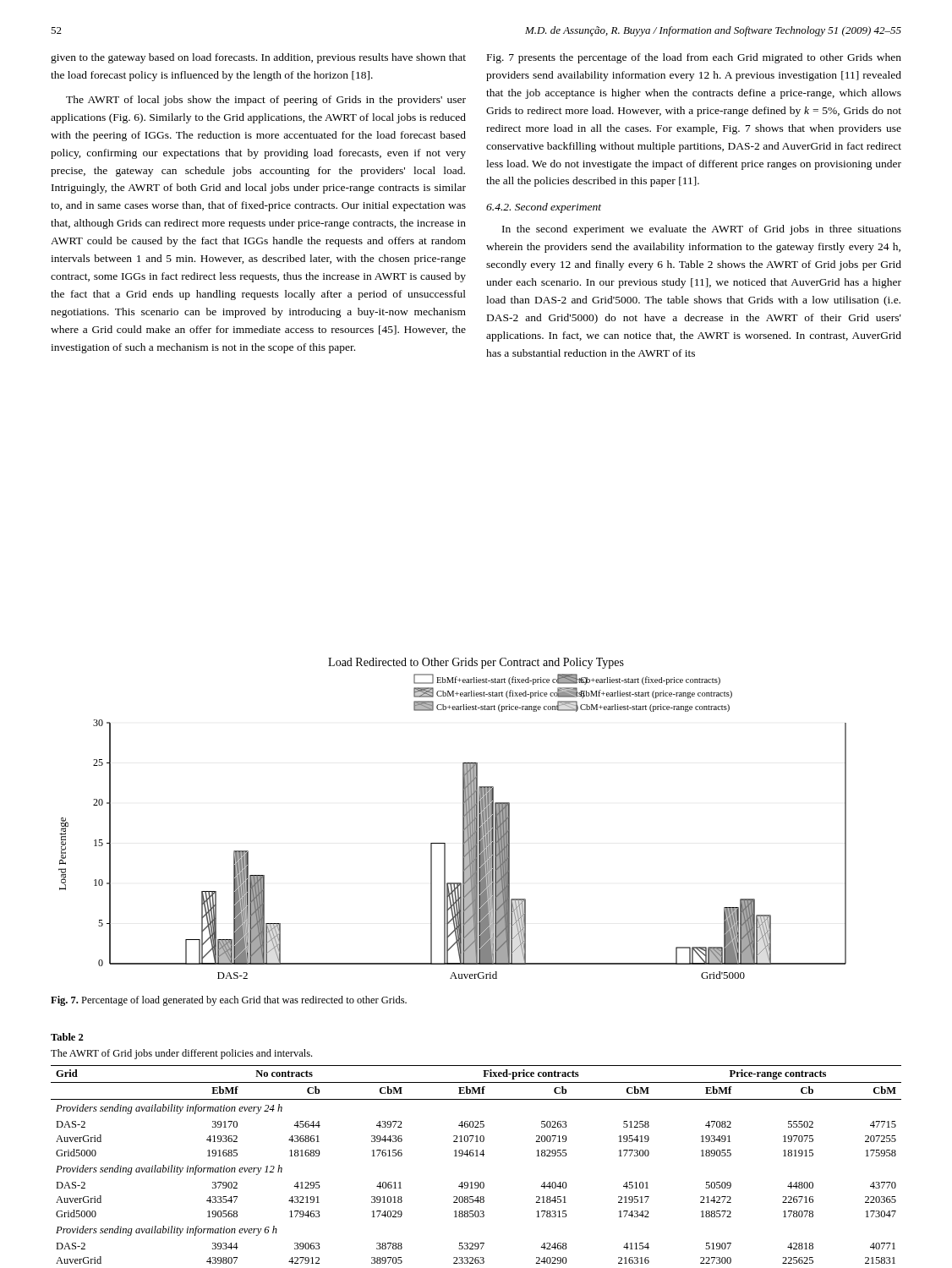
Task: Locate the caption that reads "Table 2 The AWRT of Grid"
Action: pos(182,1045)
